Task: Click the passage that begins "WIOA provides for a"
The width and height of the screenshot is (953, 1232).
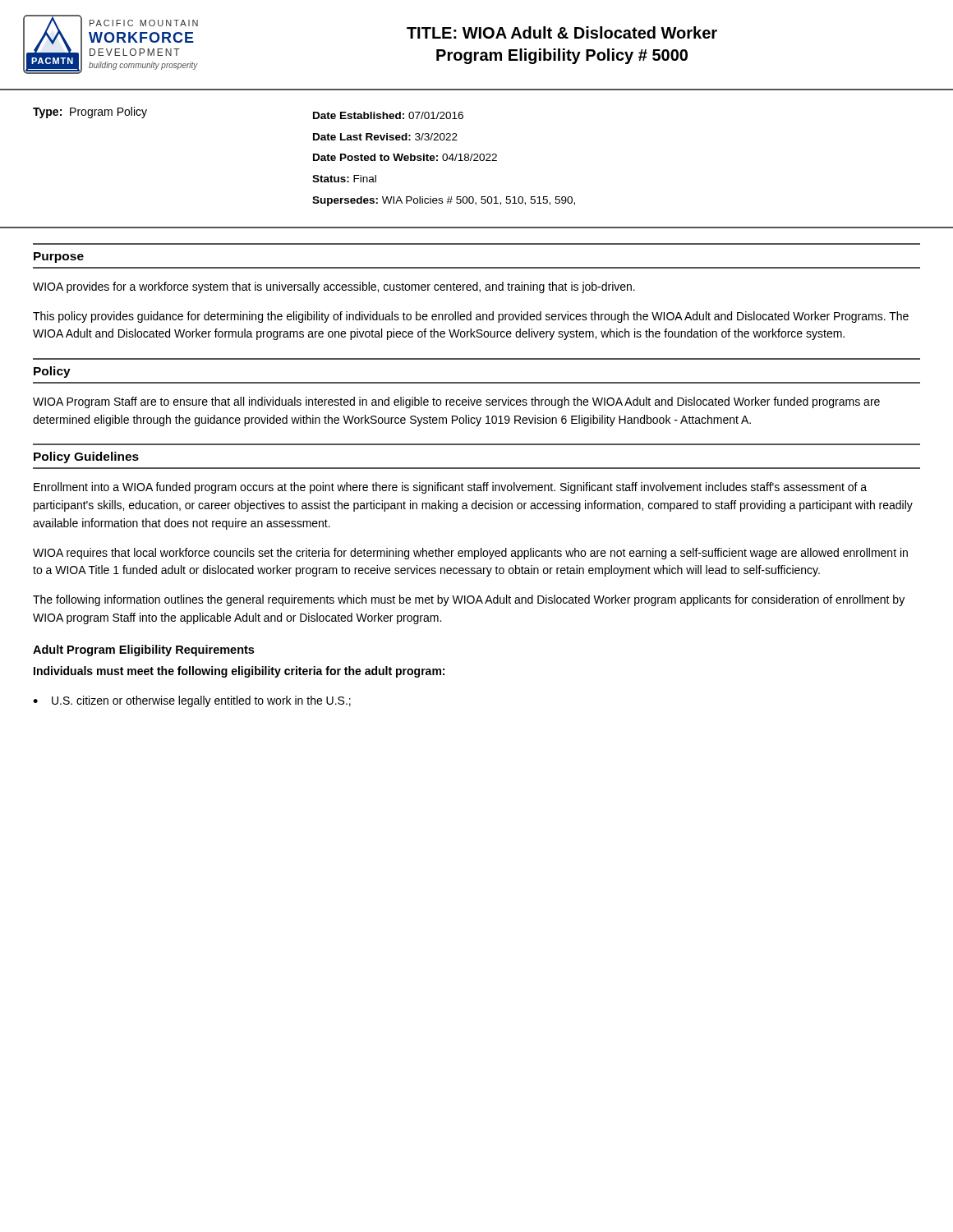Action: click(x=334, y=287)
